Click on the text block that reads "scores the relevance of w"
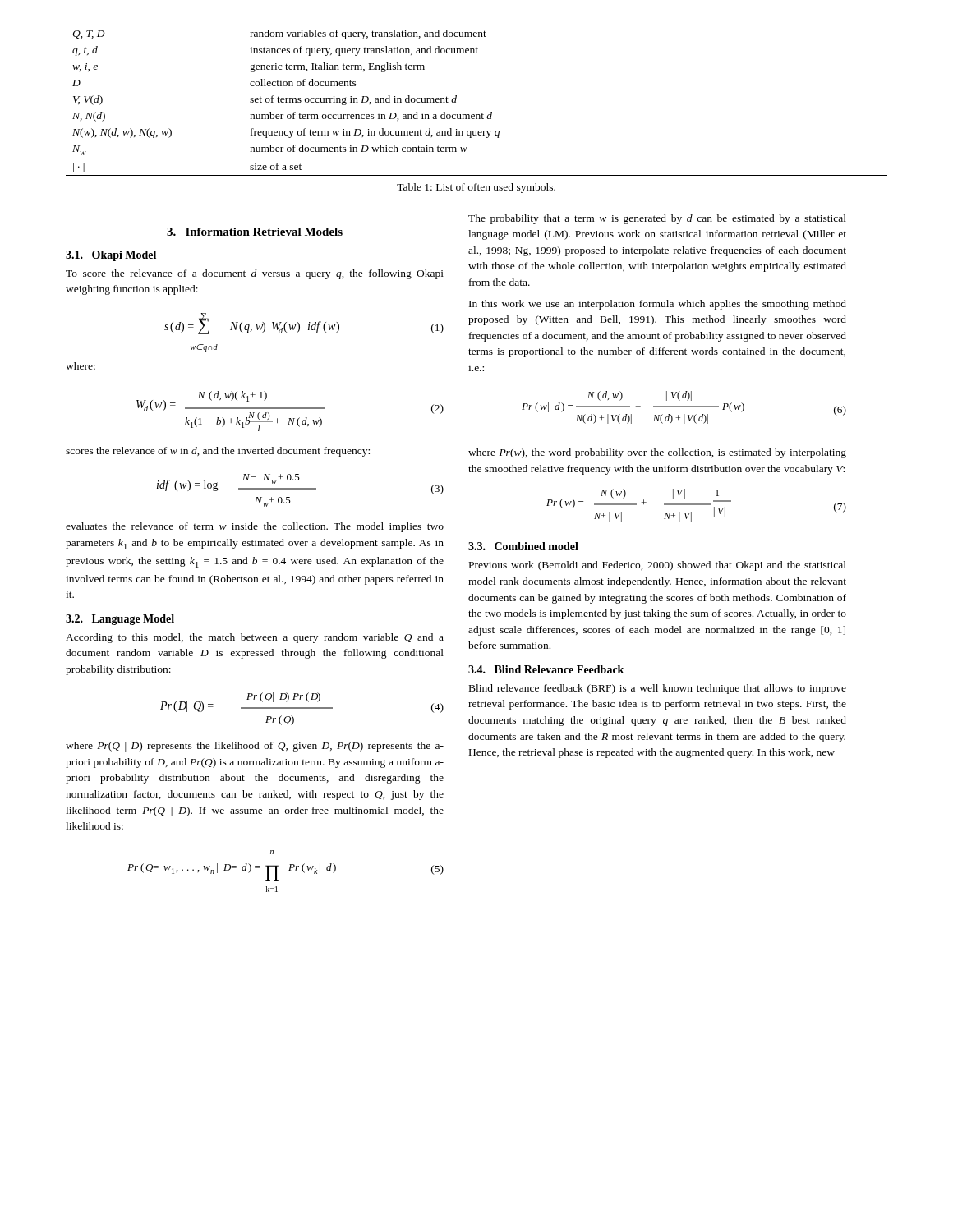The image size is (953, 1232). [218, 451]
